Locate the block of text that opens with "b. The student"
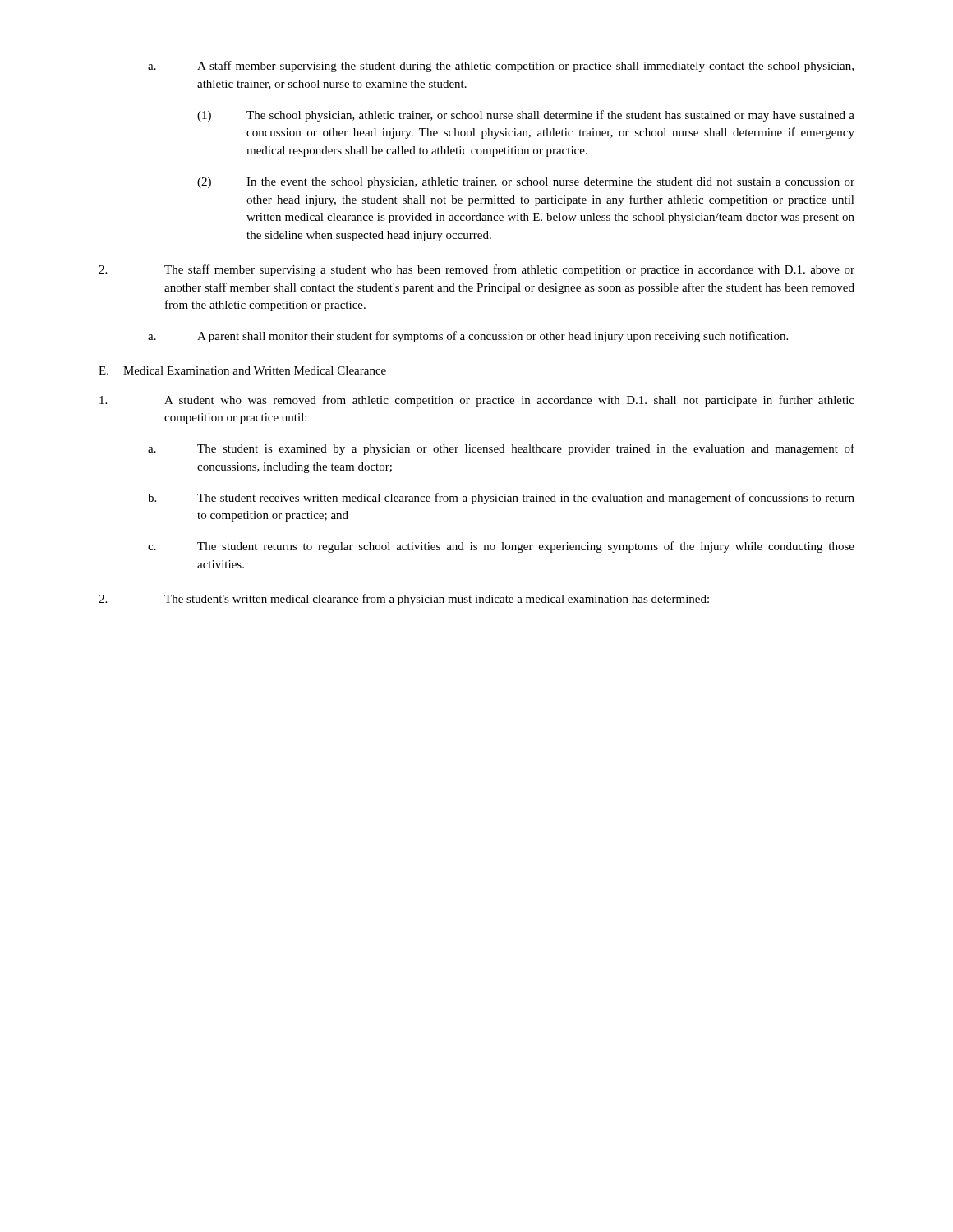 tap(501, 507)
